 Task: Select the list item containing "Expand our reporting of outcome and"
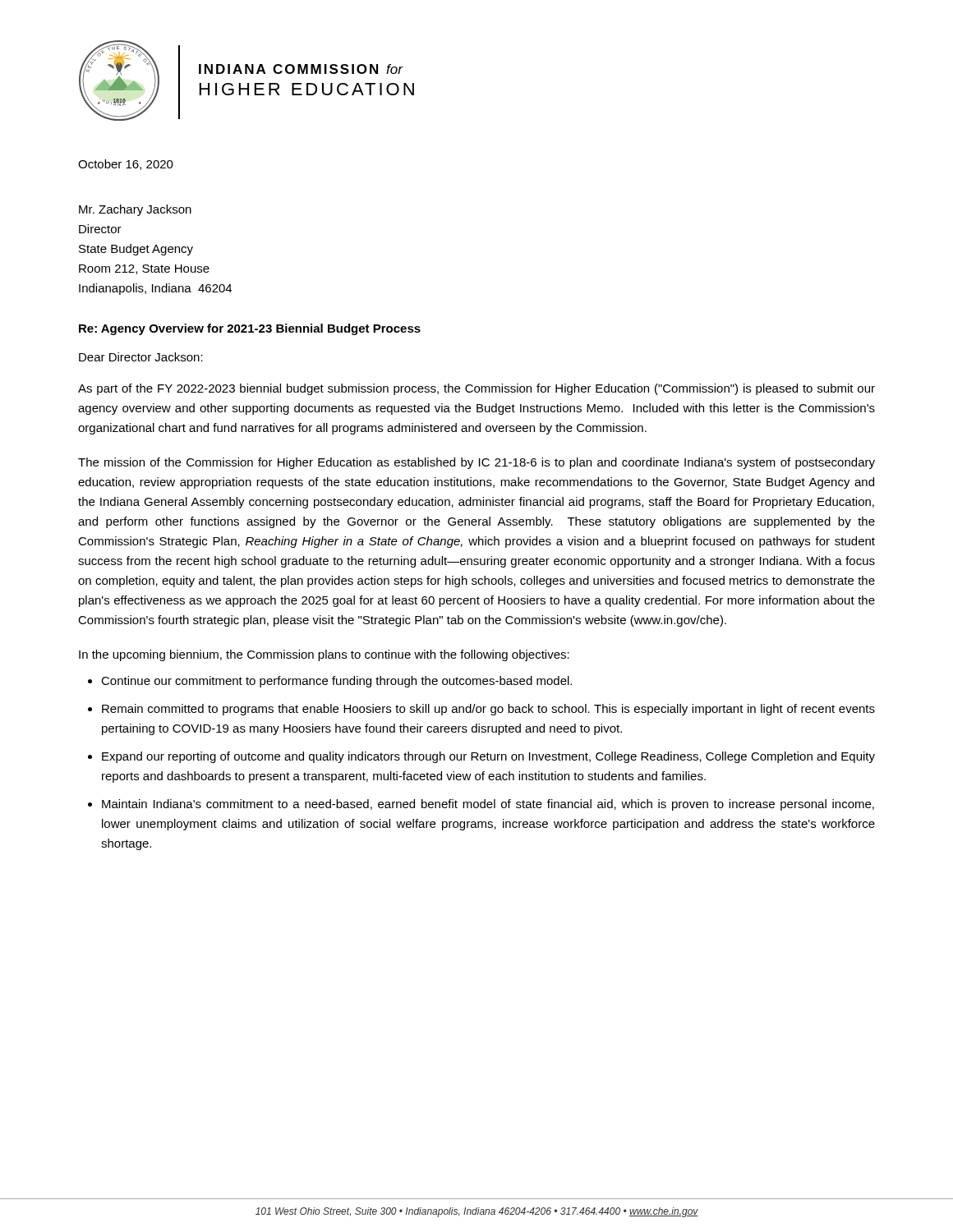[488, 766]
